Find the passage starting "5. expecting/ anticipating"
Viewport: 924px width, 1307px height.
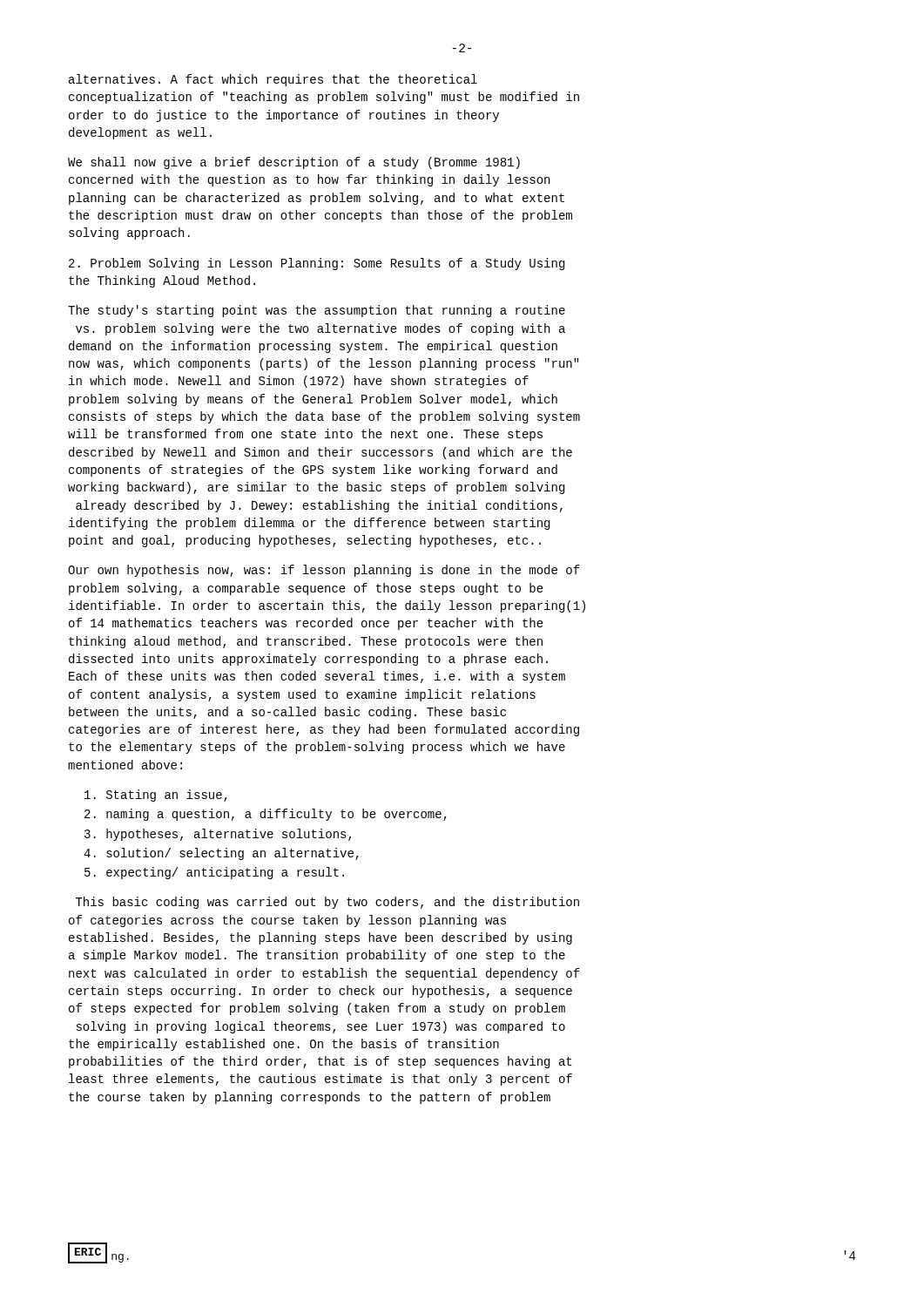[x=215, y=873]
